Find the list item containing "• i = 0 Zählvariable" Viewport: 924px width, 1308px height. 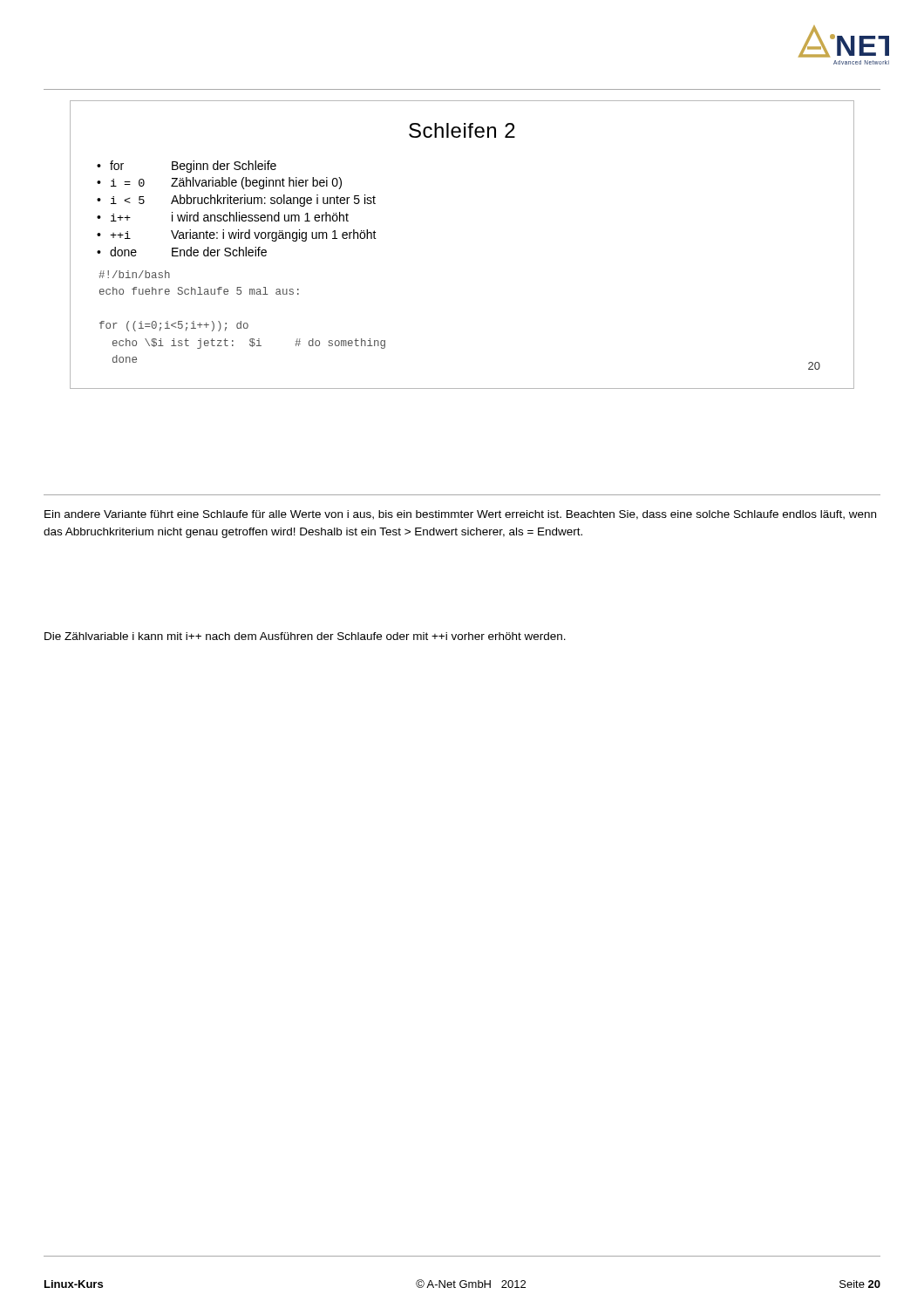tap(219, 183)
